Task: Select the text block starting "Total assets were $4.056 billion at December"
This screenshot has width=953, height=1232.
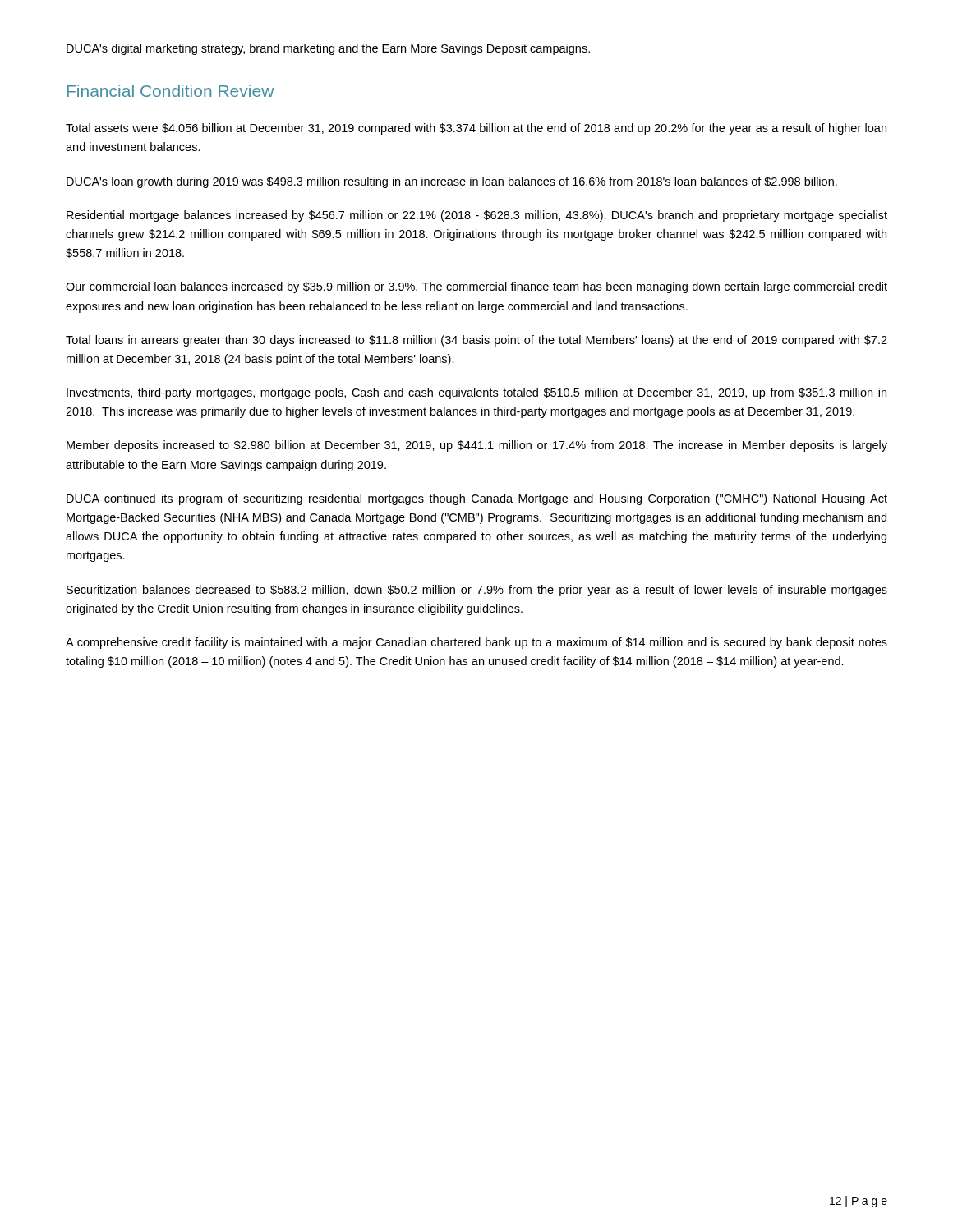Action: click(476, 138)
